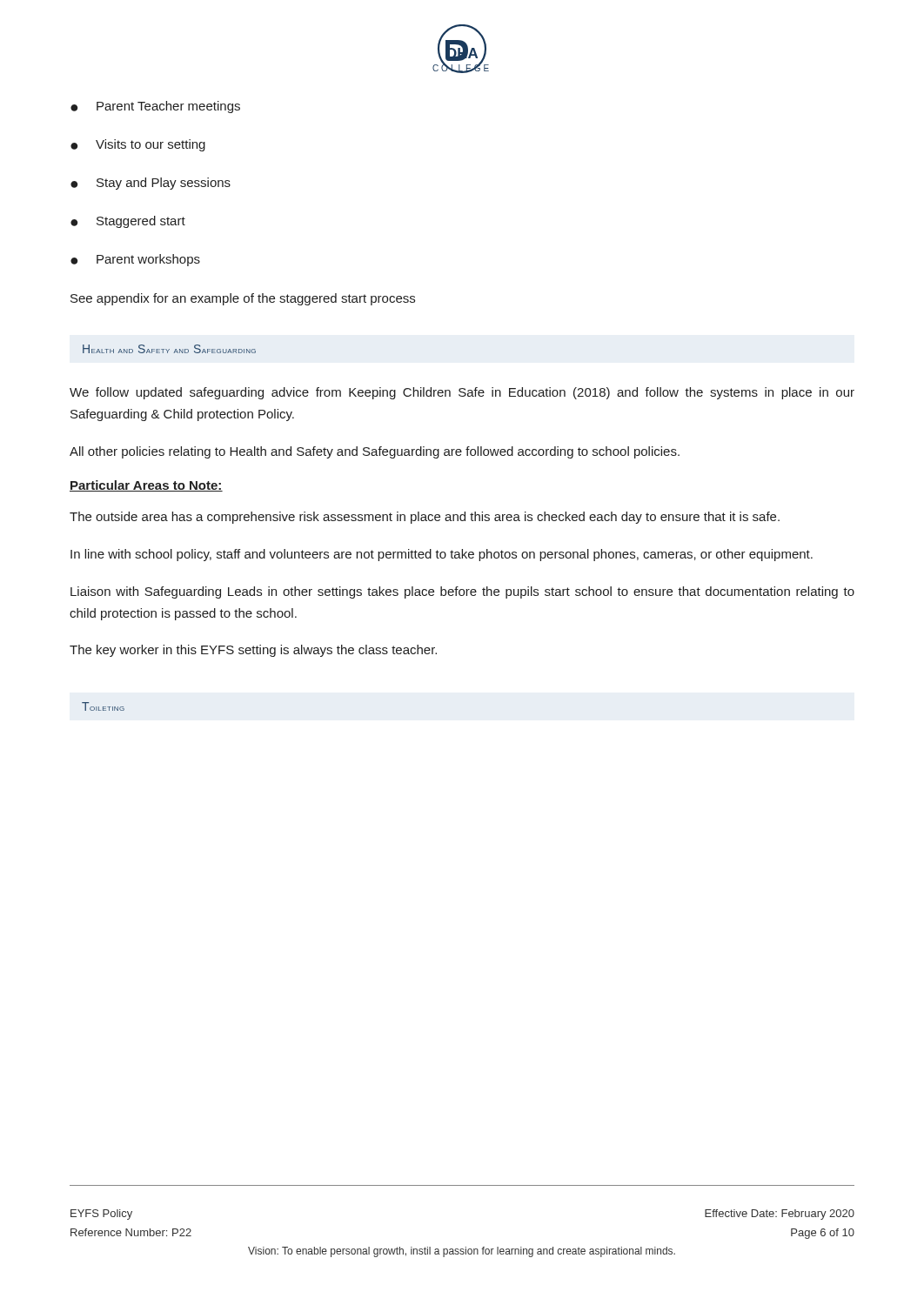924x1305 pixels.
Task: Find the text starting "See appendix for an example of the"
Action: coord(243,298)
